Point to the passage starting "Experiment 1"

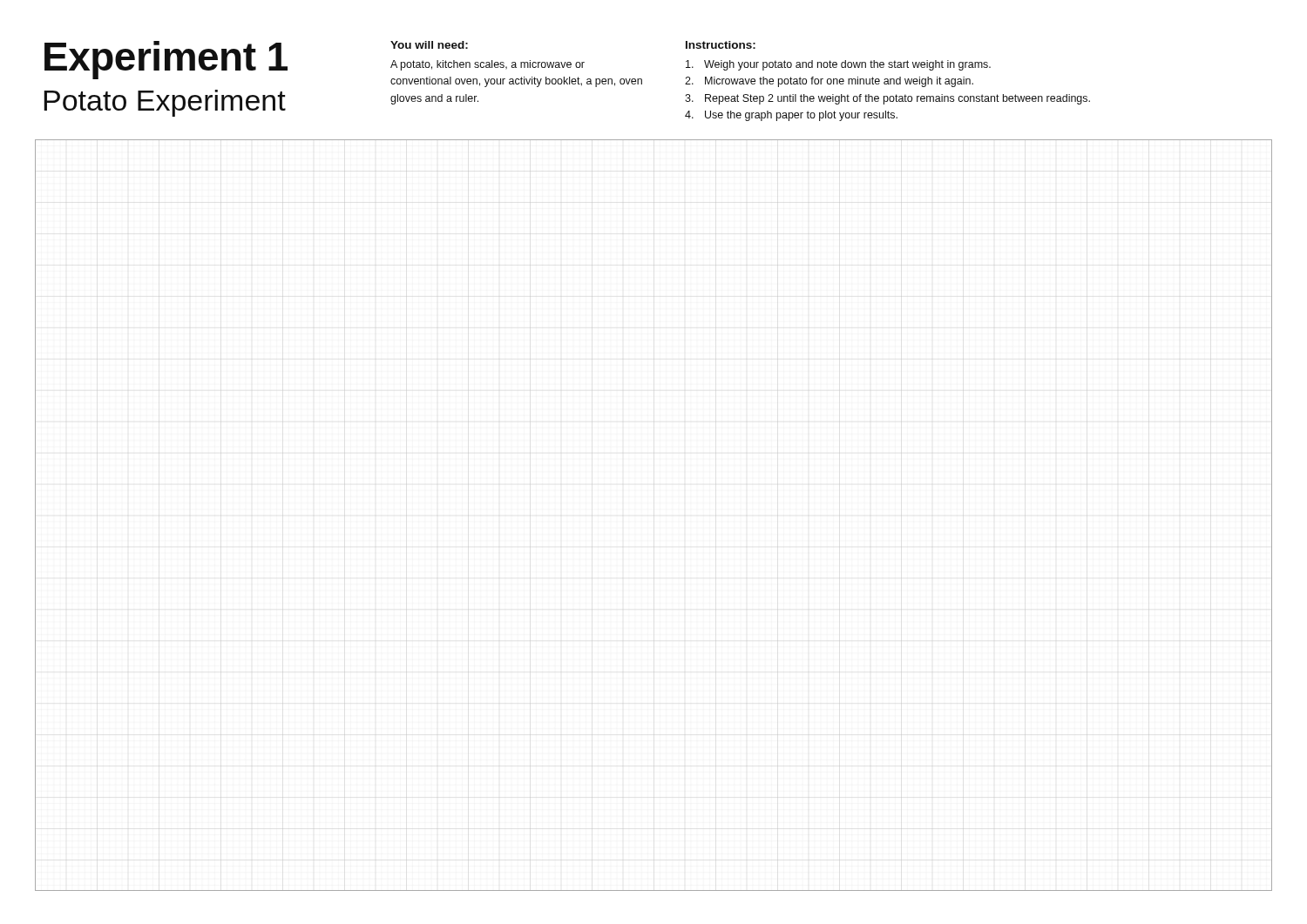coord(165,57)
